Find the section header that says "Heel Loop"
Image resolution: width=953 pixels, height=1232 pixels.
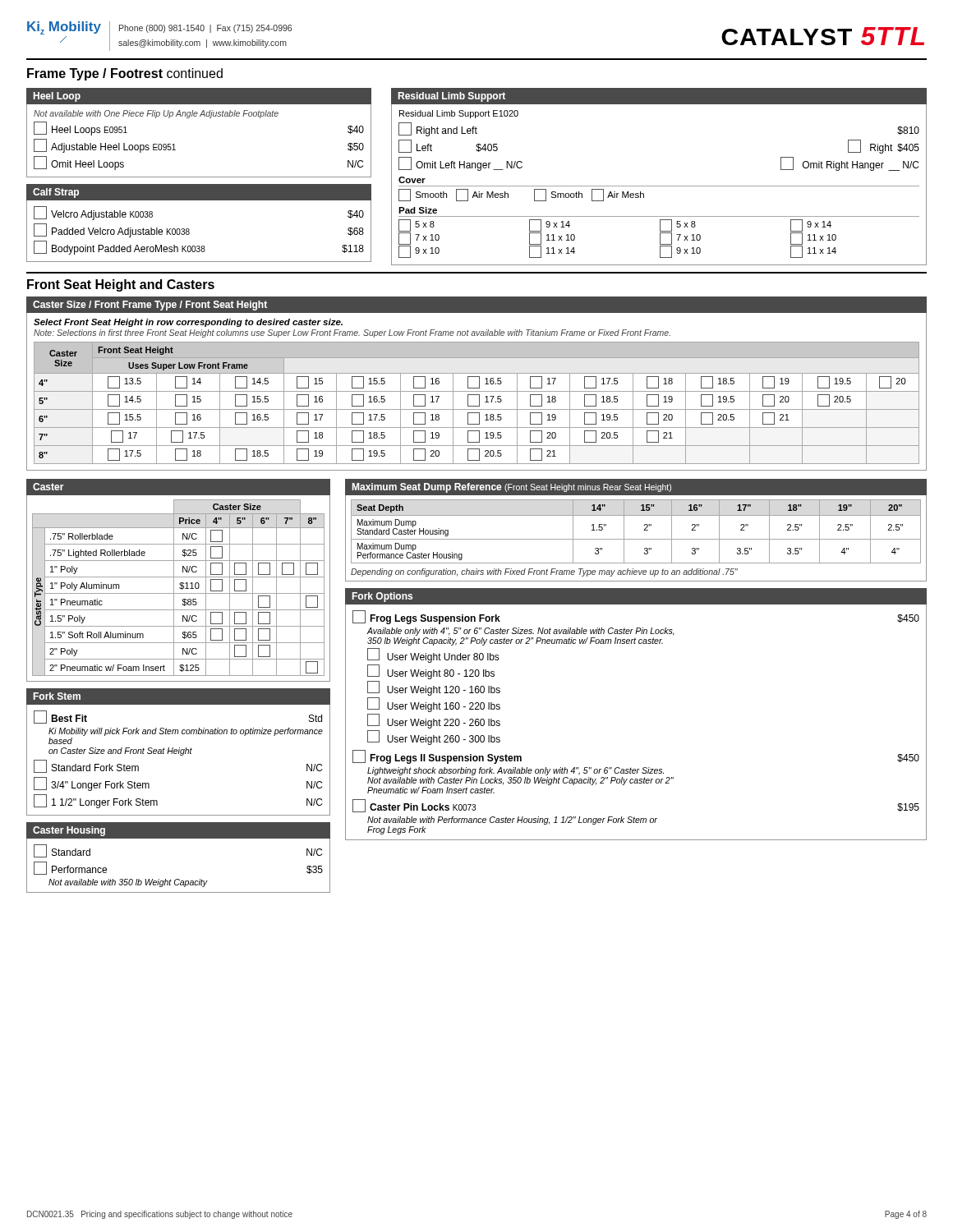tap(57, 96)
